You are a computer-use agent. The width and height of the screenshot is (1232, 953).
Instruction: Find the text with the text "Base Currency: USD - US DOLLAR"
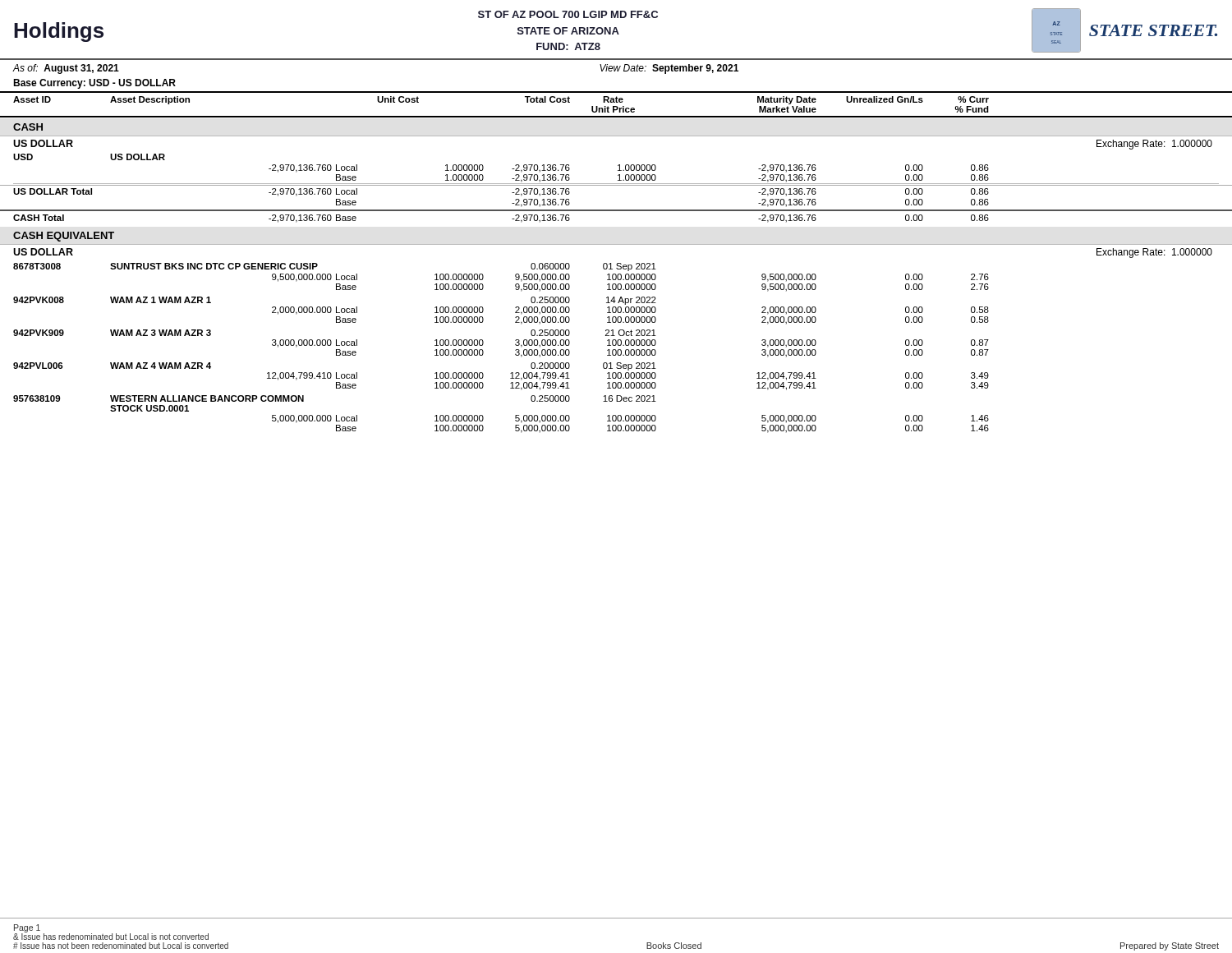(x=94, y=83)
